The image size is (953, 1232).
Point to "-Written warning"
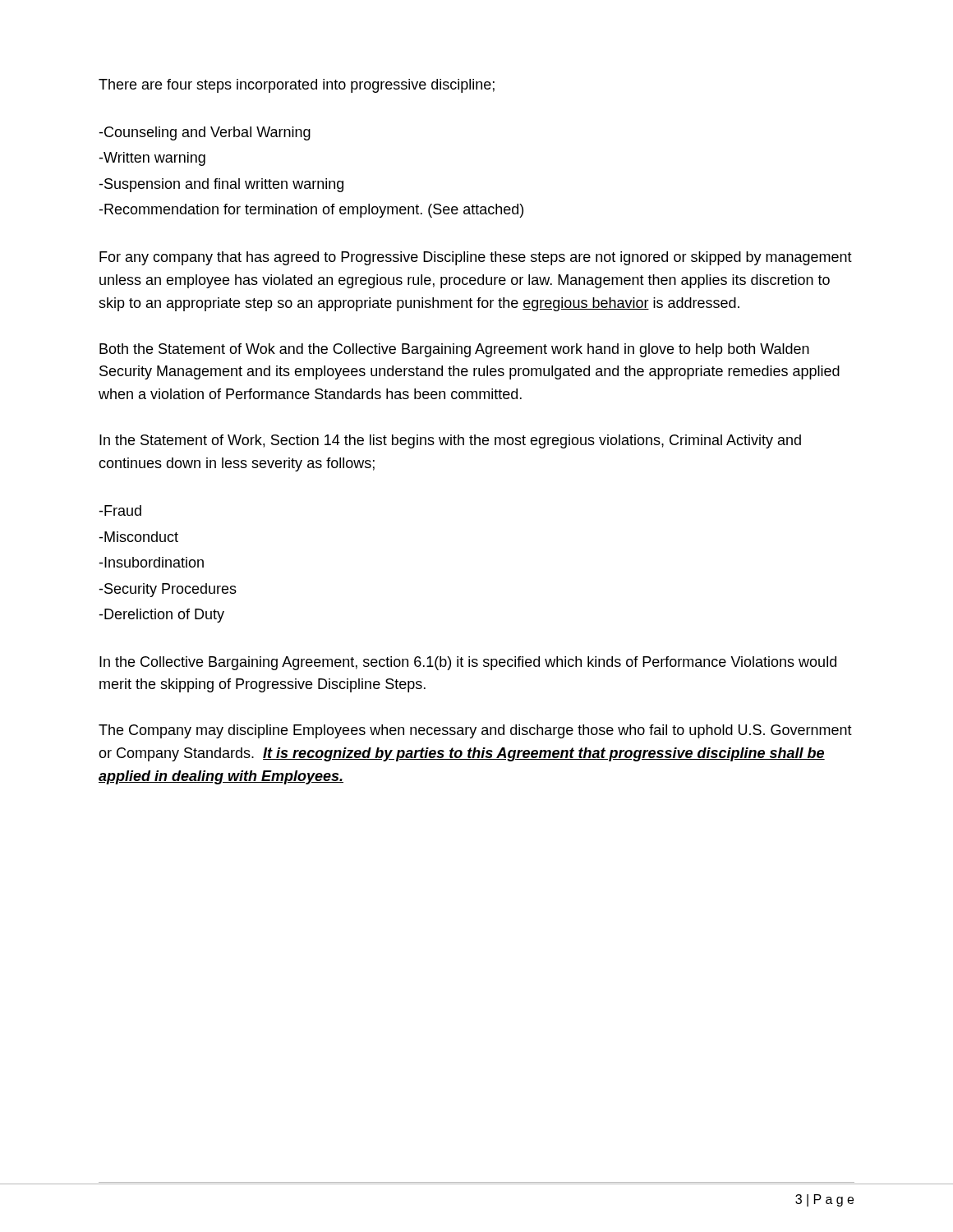click(152, 158)
